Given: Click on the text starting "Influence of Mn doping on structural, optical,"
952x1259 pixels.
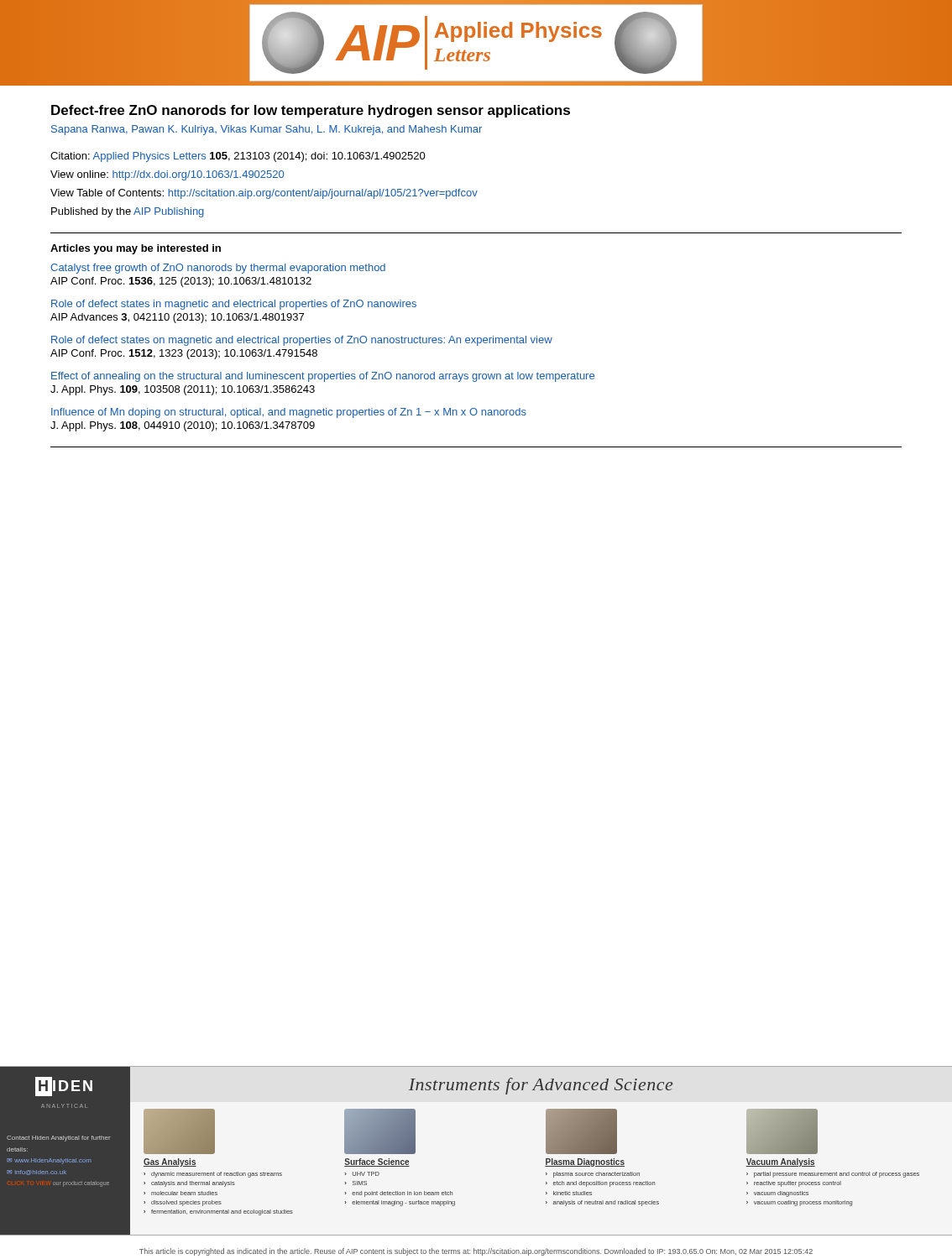Looking at the screenshot, I should pyautogui.click(x=476, y=419).
